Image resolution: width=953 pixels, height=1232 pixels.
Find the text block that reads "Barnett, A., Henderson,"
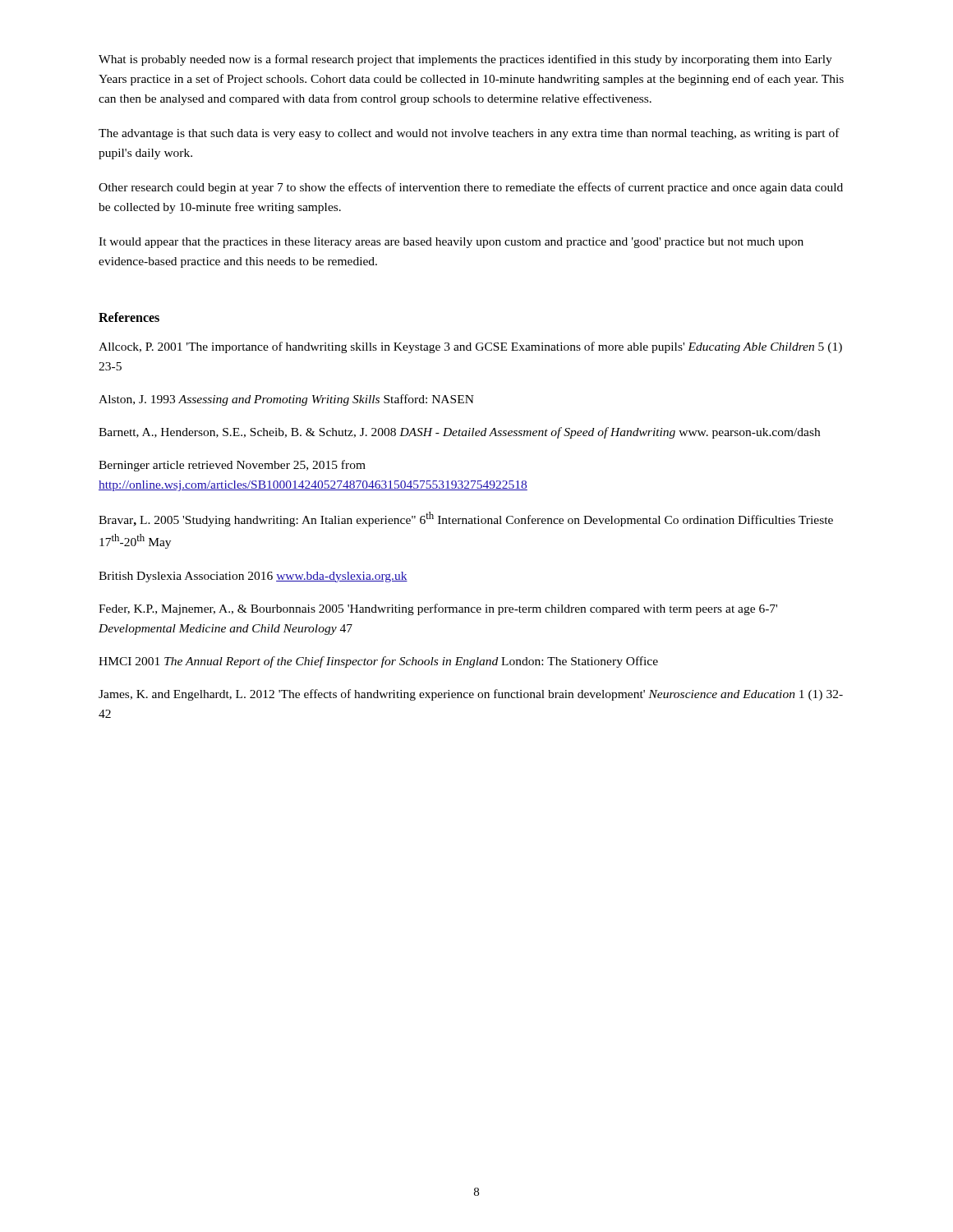point(459,432)
